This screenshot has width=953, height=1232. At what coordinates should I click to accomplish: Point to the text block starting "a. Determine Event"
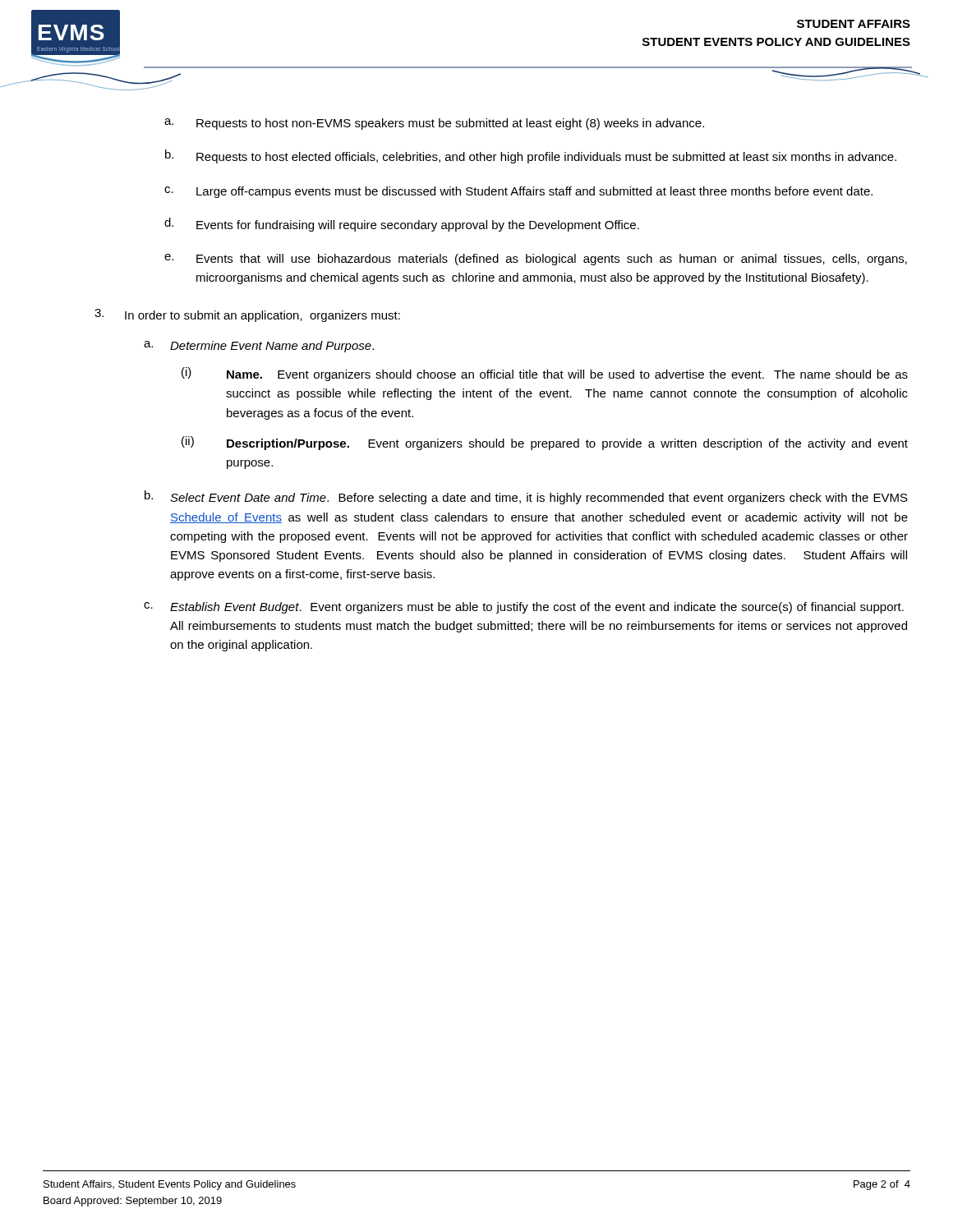[259, 345]
